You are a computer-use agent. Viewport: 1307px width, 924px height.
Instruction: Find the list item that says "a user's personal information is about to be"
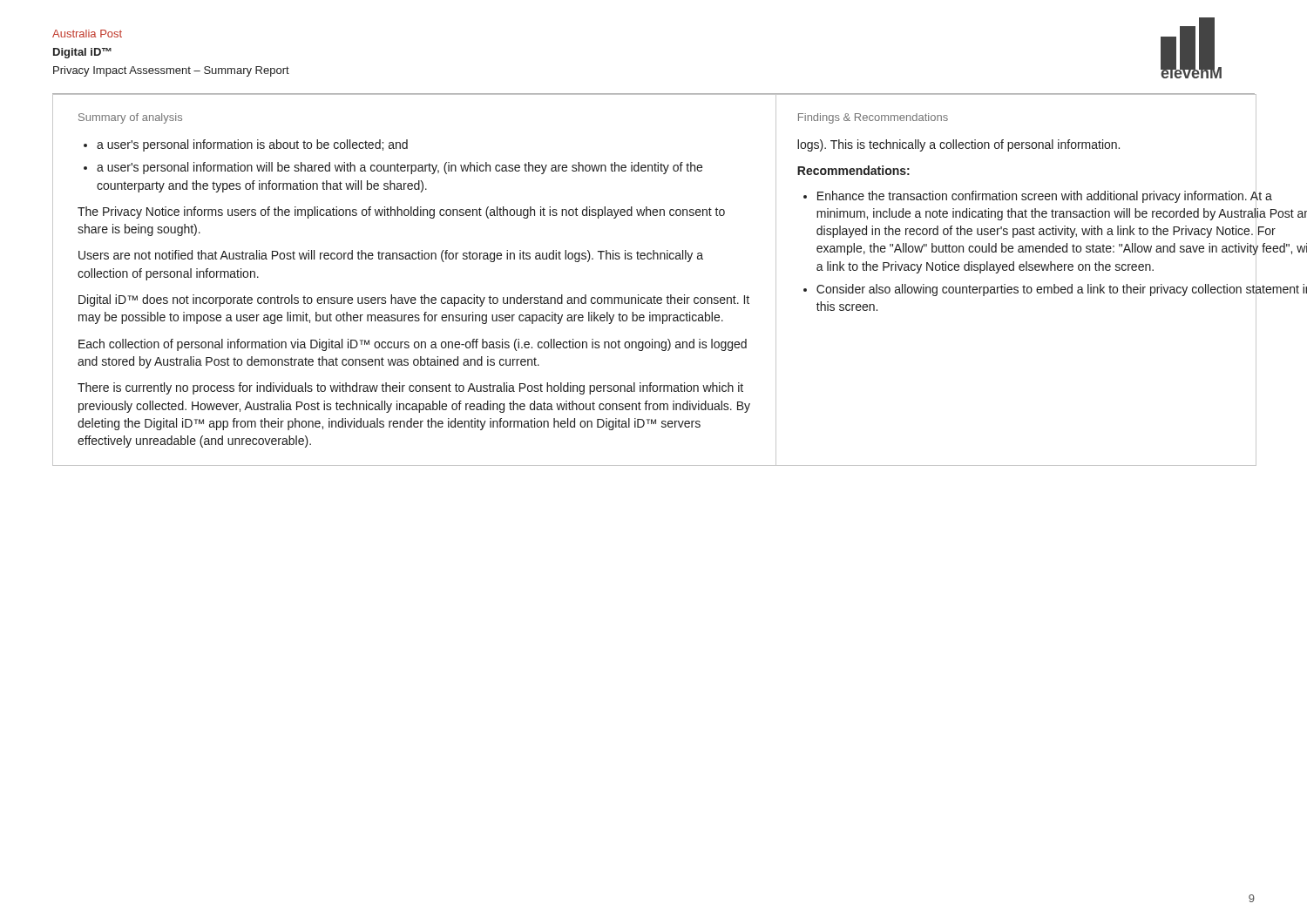[x=253, y=145]
